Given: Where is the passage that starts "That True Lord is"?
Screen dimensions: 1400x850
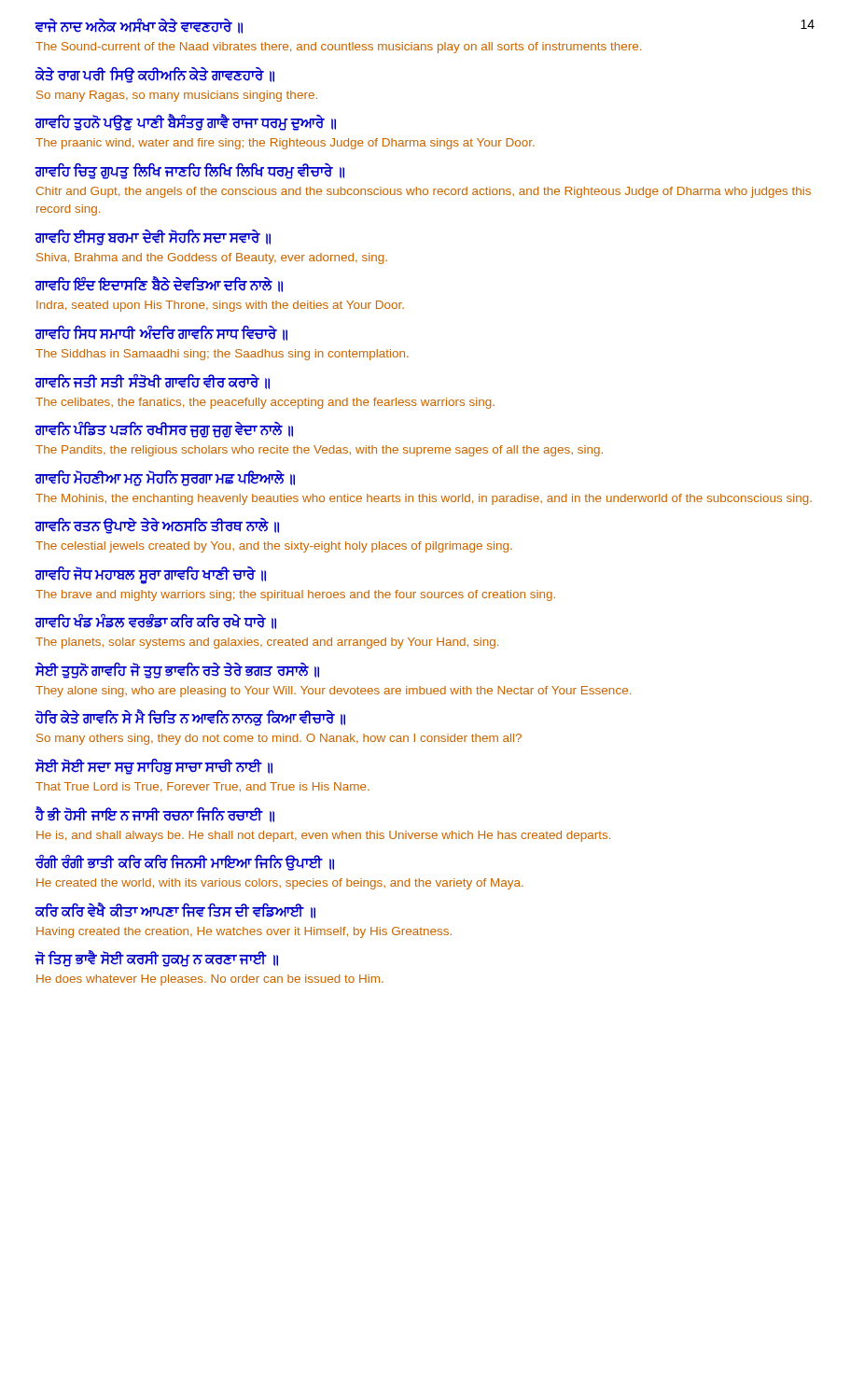Looking at the screenshot, I should [203, 786].
